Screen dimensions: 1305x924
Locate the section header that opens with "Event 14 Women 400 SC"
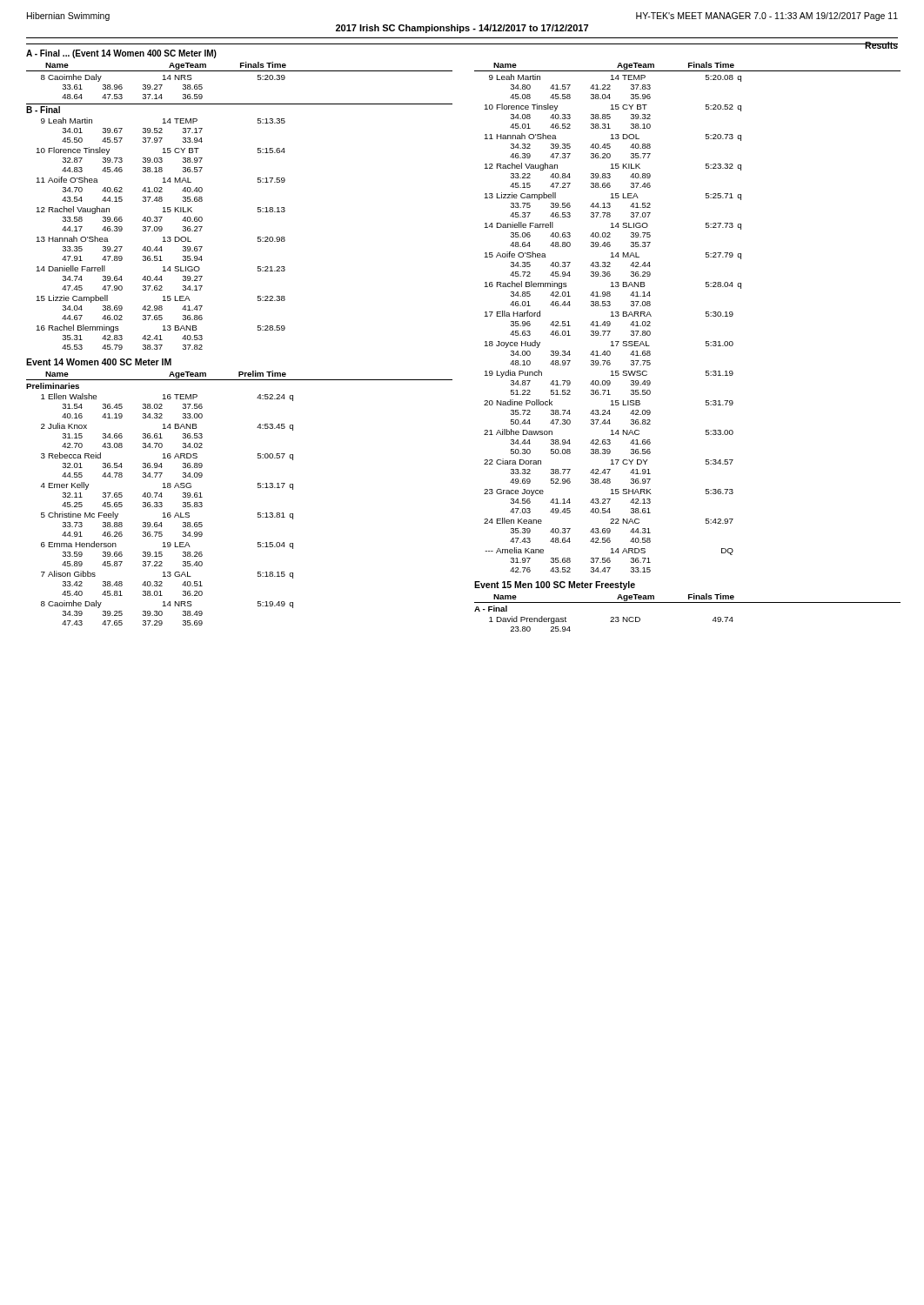point(99,362)
